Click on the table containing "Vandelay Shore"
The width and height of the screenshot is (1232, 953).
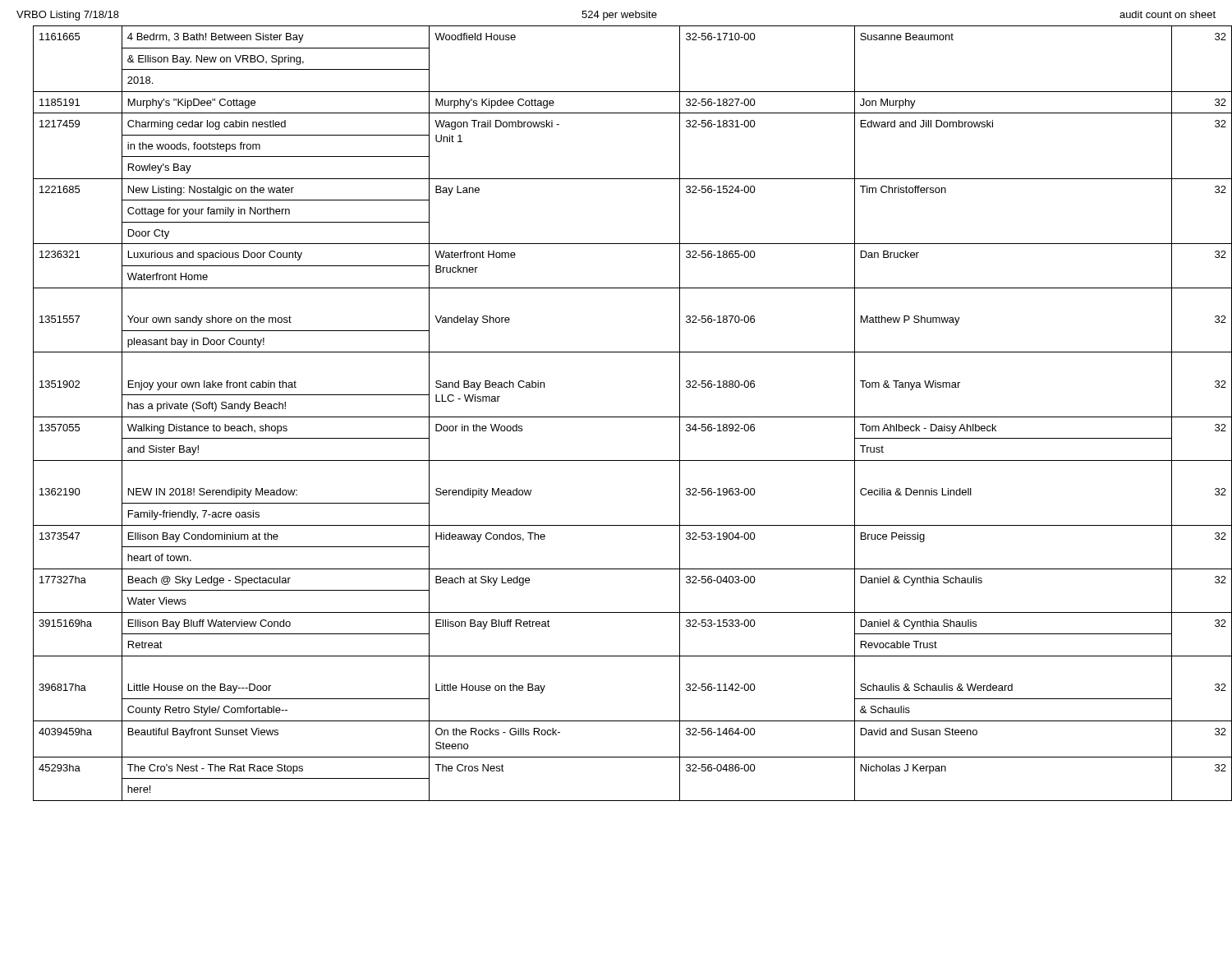[616, 413]
